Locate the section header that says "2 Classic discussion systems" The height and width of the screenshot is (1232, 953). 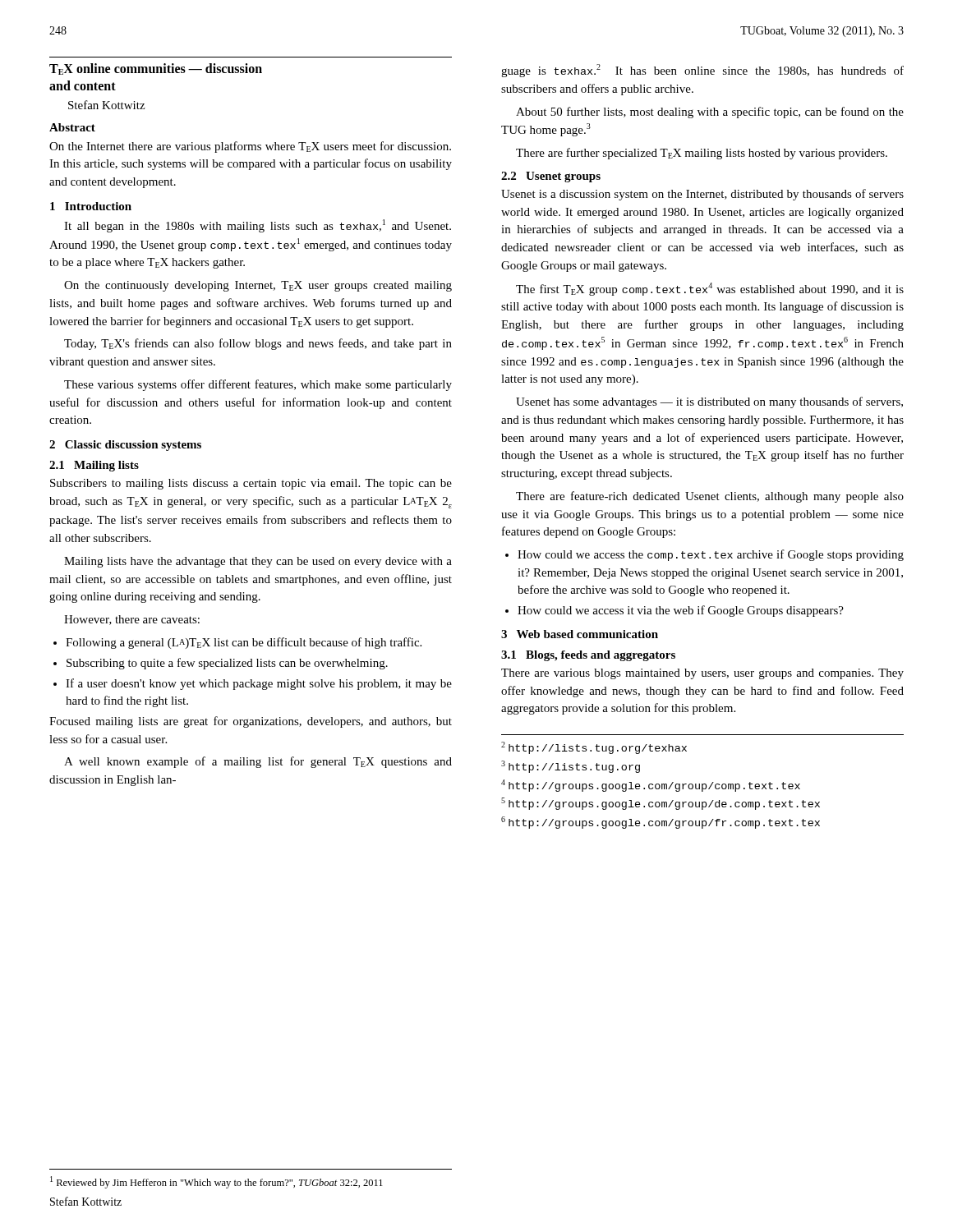click(x=125, y=446)
